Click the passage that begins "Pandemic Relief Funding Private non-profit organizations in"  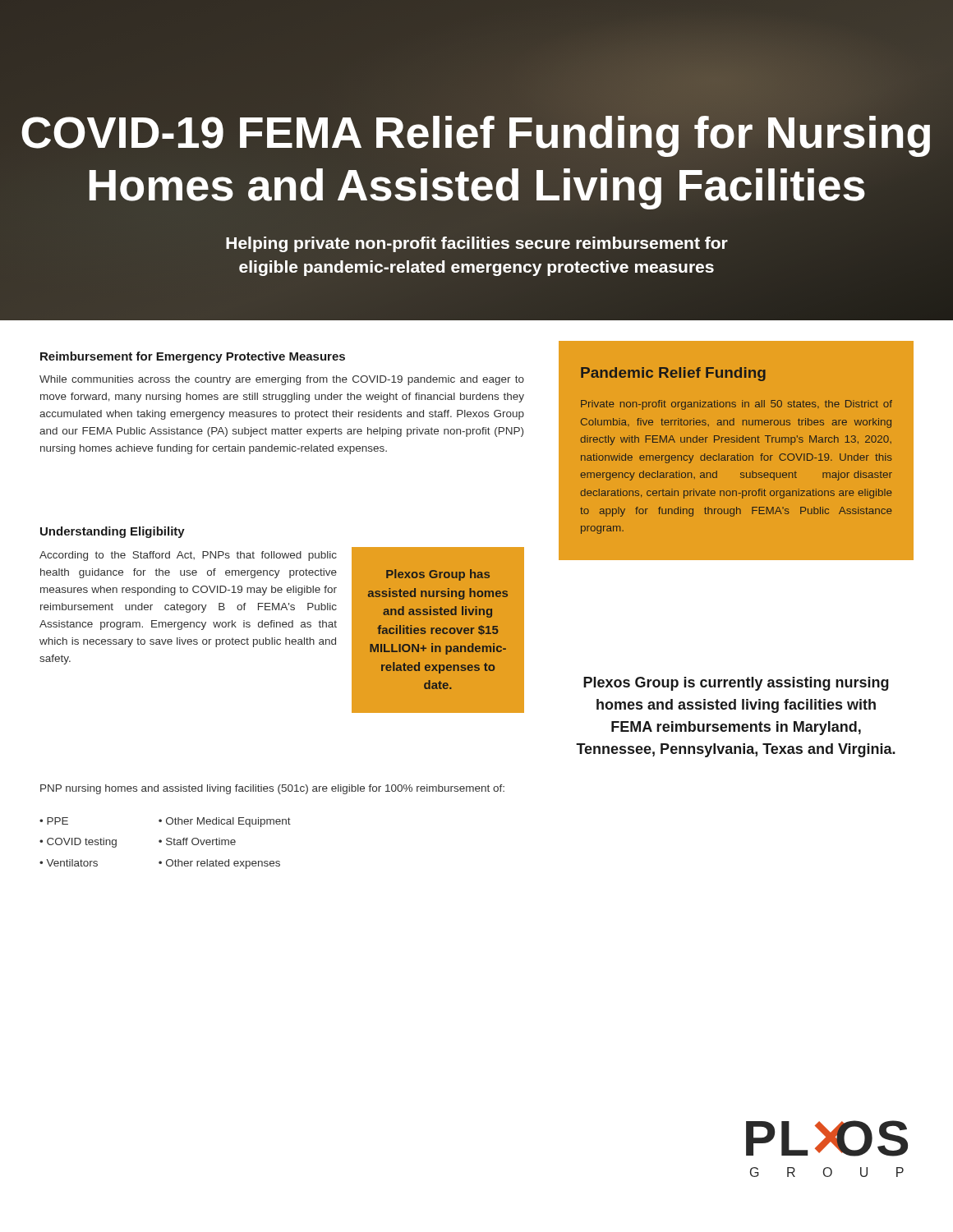(736, 450)
